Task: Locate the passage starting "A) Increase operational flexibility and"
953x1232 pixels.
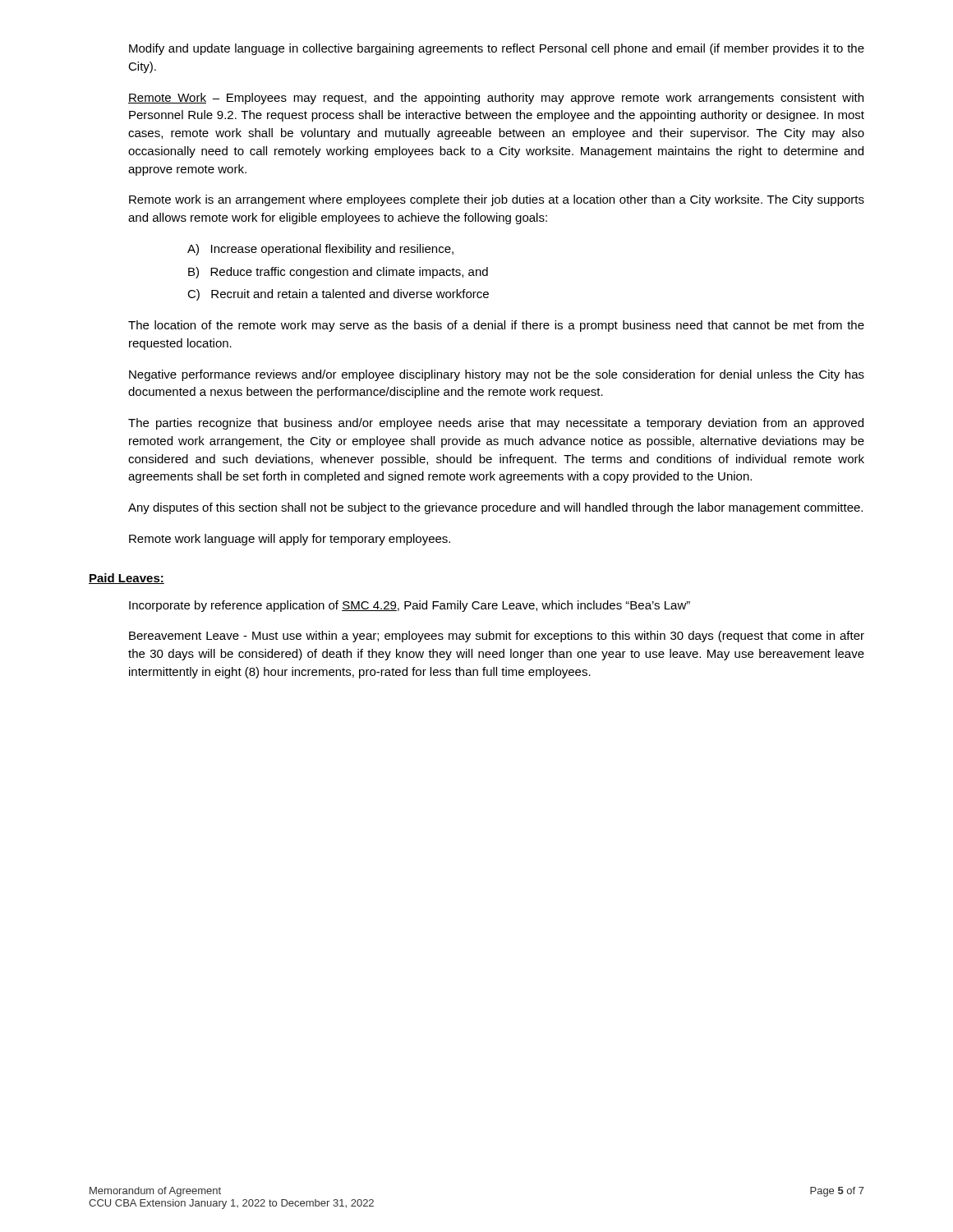Action: pos(321,248)
